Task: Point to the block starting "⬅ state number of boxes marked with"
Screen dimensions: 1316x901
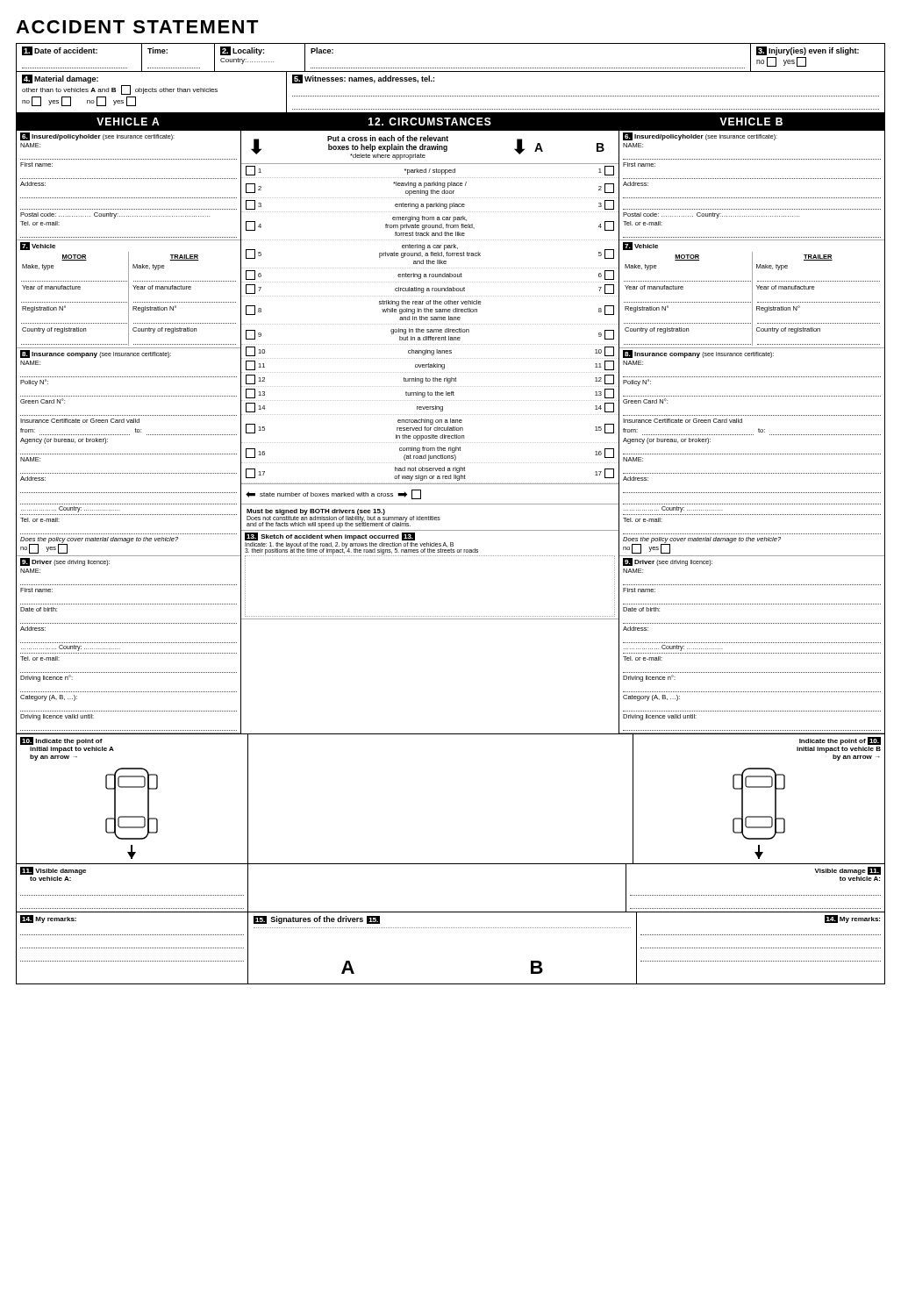Action: (333, 494)
